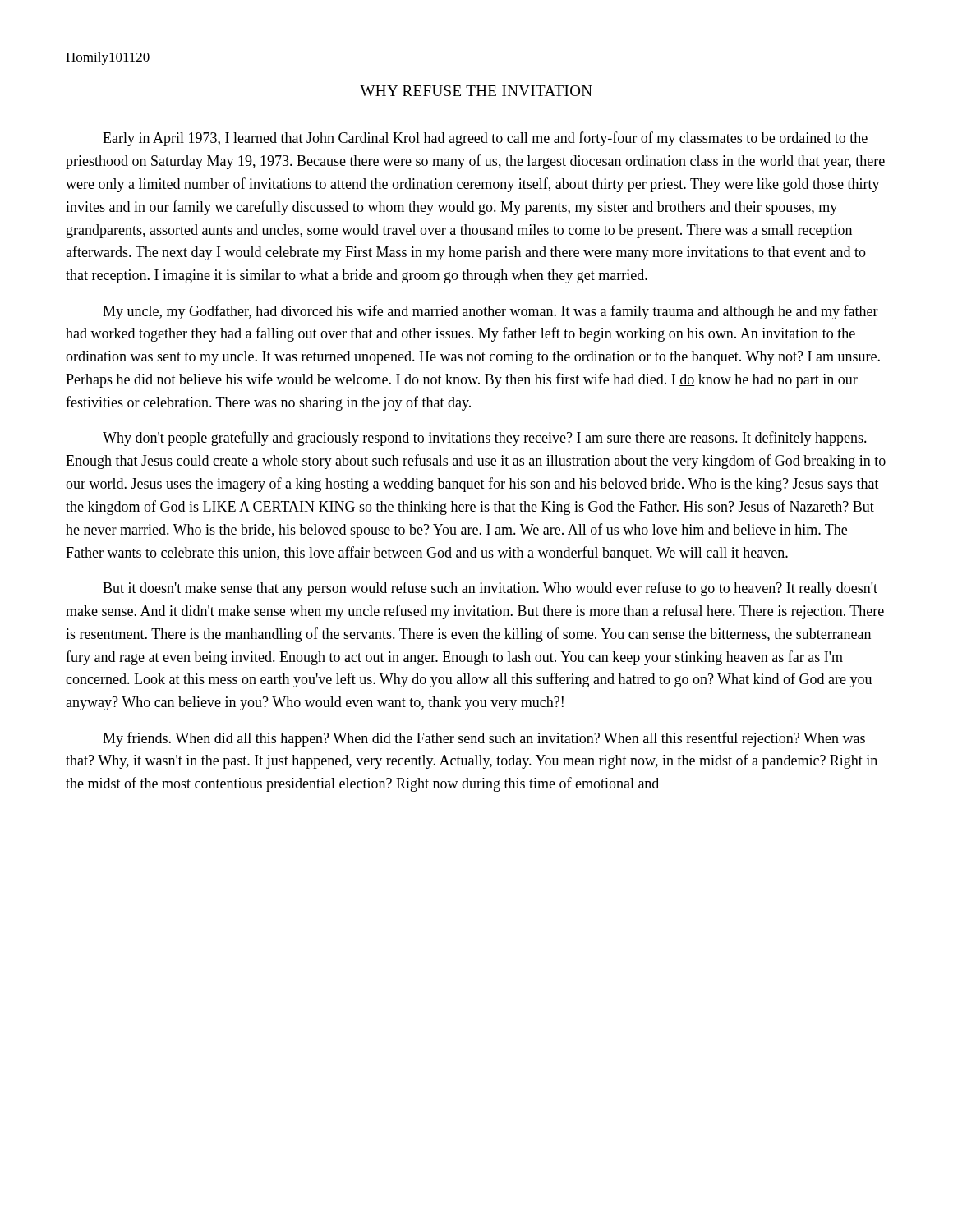This screenshot has height=1232, width=953.
Task: Find the region starting "Why don't people gratefully and graciously respond"
Action: click(476, 496)
